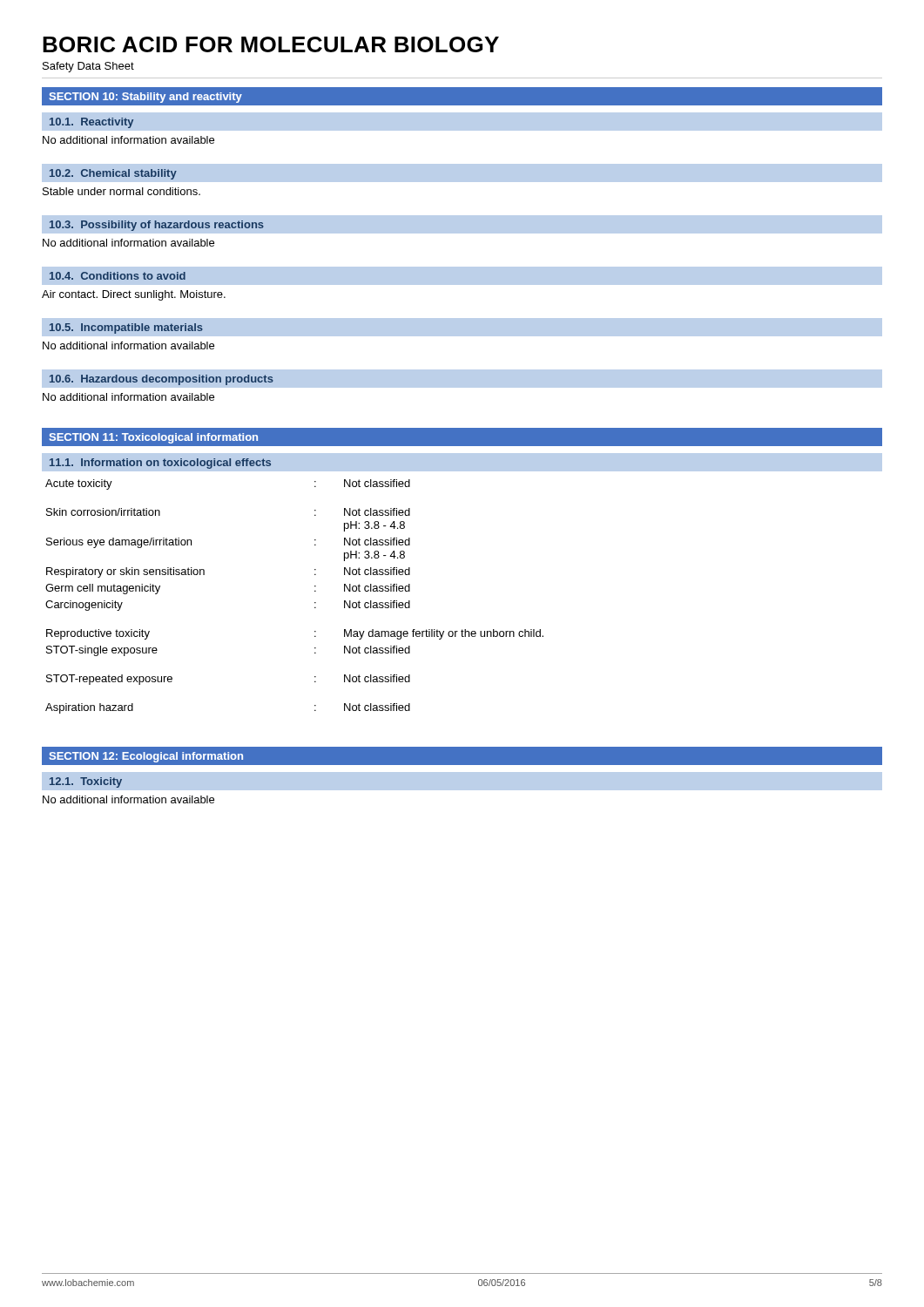Locate the title that opens with "BORIC ACID FOR"

(x=271, y=44)
